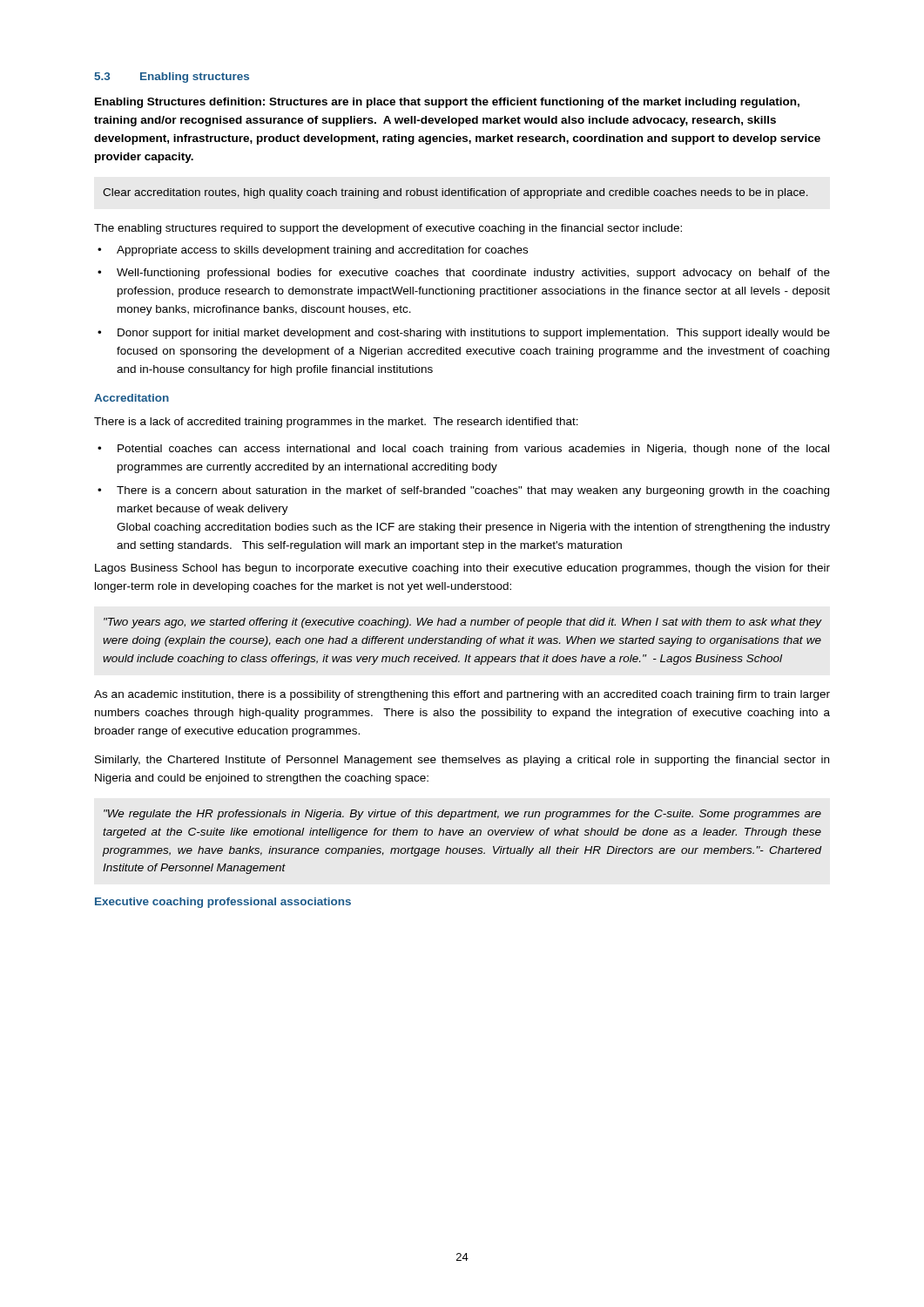Select the section header containing "Executive coaching professional associations"

[x=223, y=902]
